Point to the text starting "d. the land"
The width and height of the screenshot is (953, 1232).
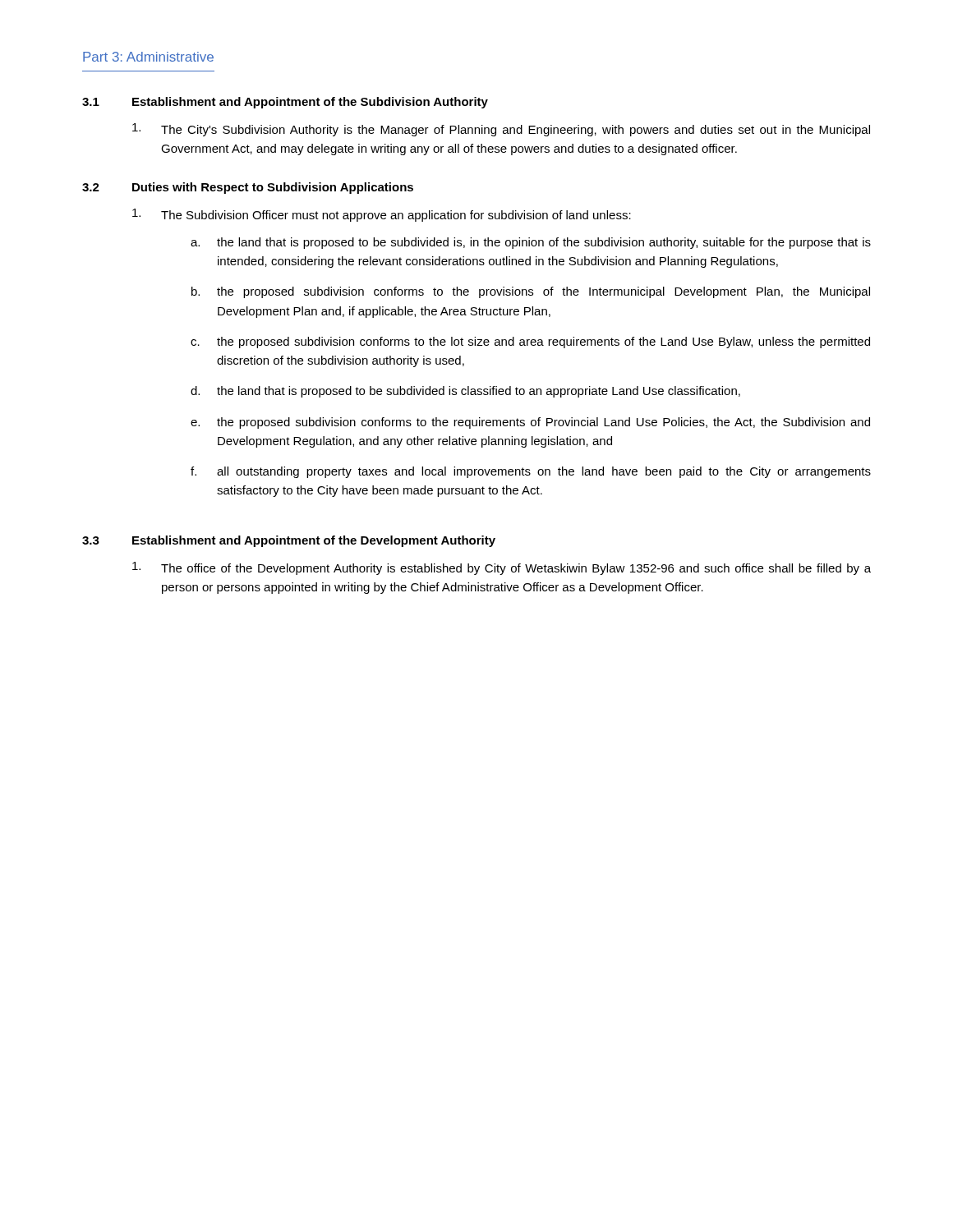[466, 391]
